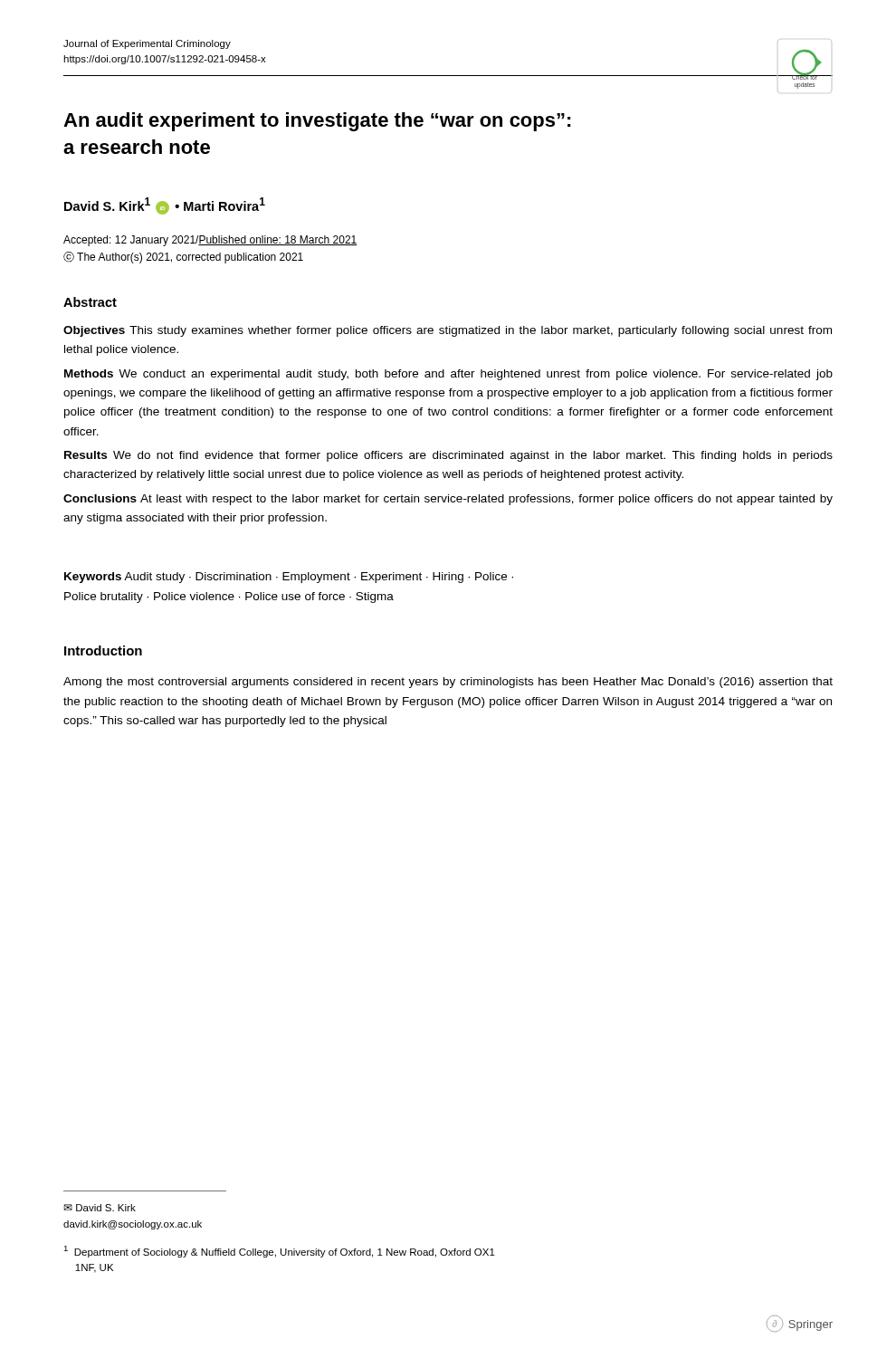Image resolution: width=896 pixels, height=1358 pixels.
Task: Find the element starting "Accepted: 12 January 2021/Published online: 18"
Action: click(x=210, y=249)
